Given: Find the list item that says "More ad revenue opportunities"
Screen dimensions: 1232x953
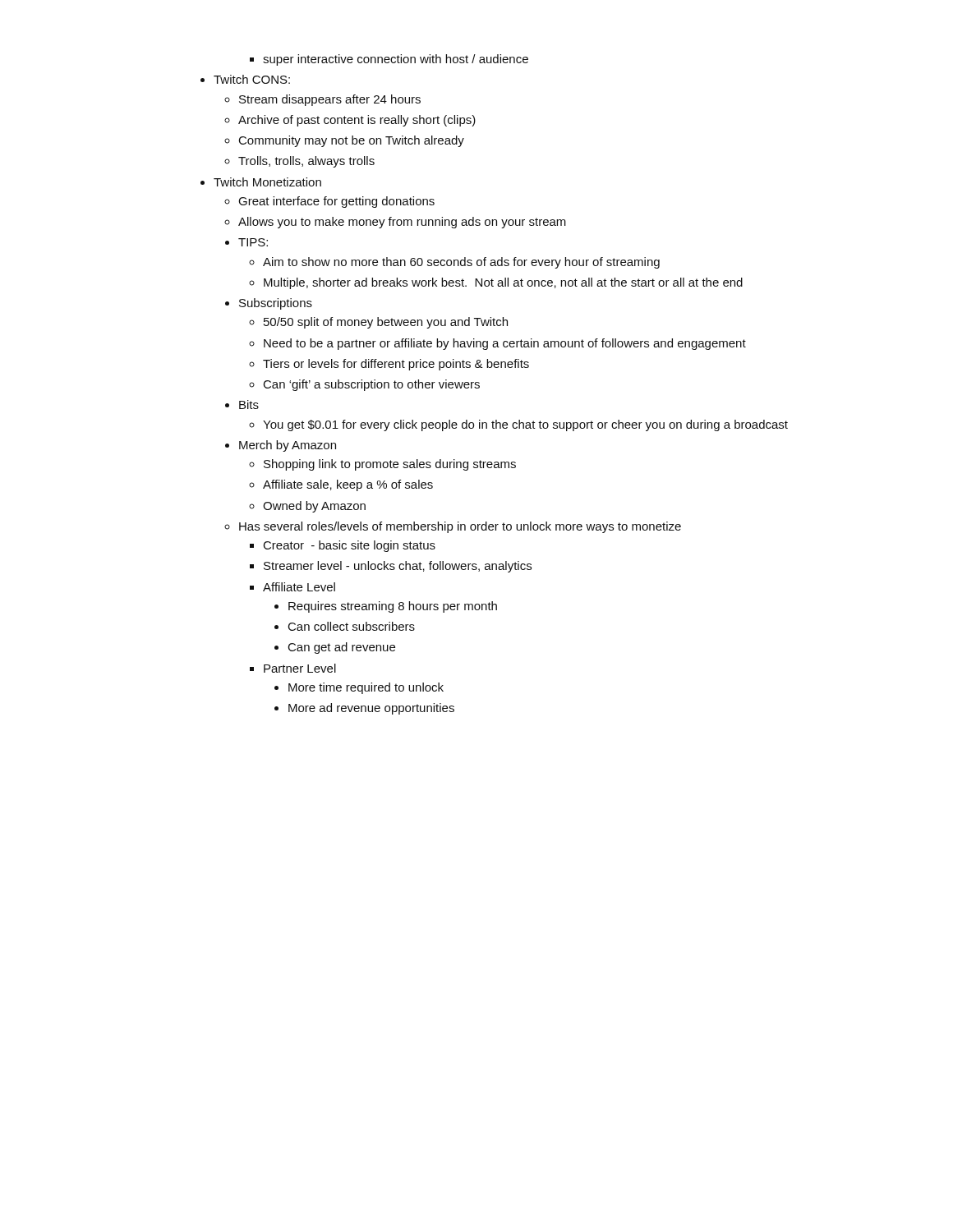Looking at the screenshot, I should (371, 708).
